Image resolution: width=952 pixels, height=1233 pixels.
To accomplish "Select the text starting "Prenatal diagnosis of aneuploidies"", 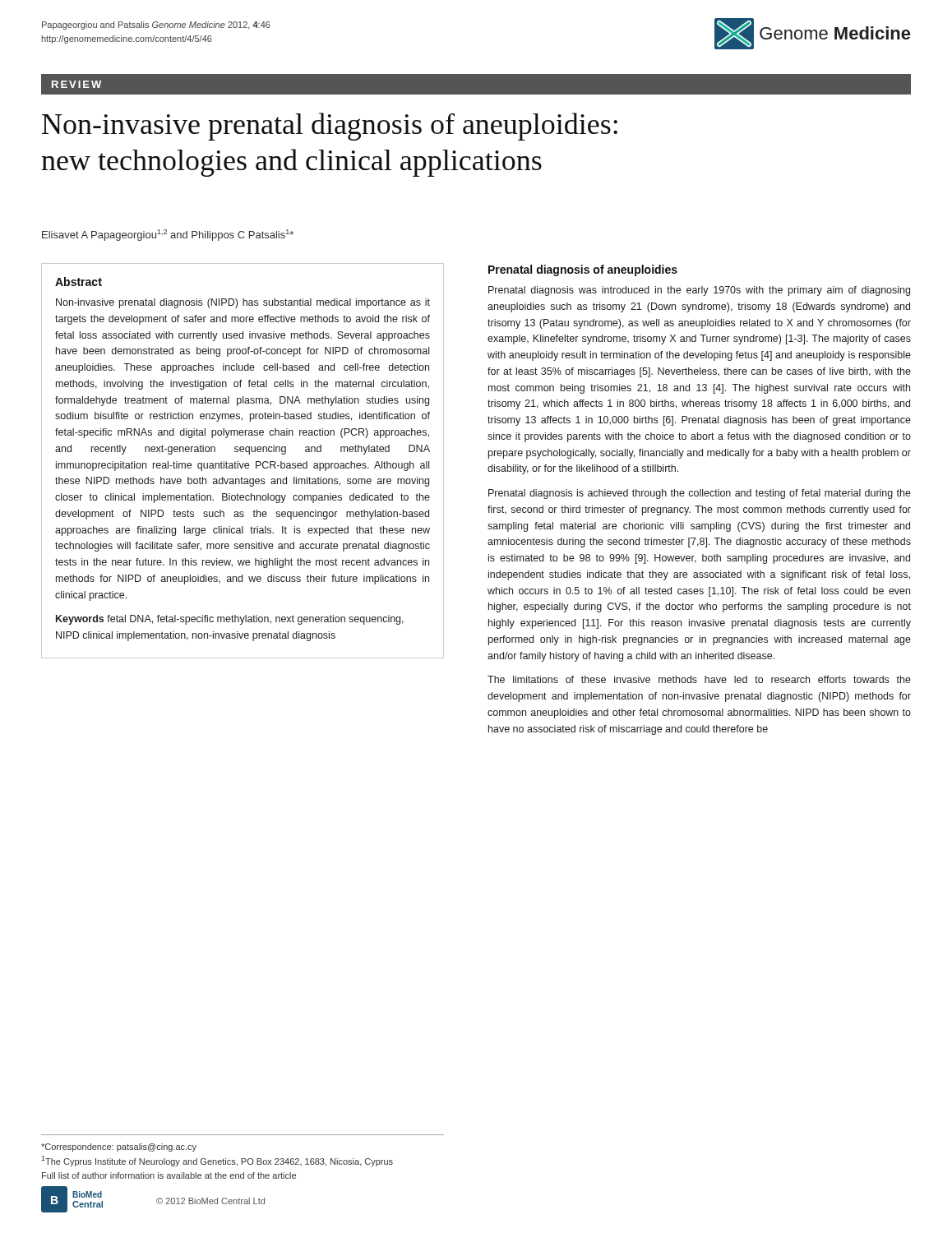I will tap(582, 270).
